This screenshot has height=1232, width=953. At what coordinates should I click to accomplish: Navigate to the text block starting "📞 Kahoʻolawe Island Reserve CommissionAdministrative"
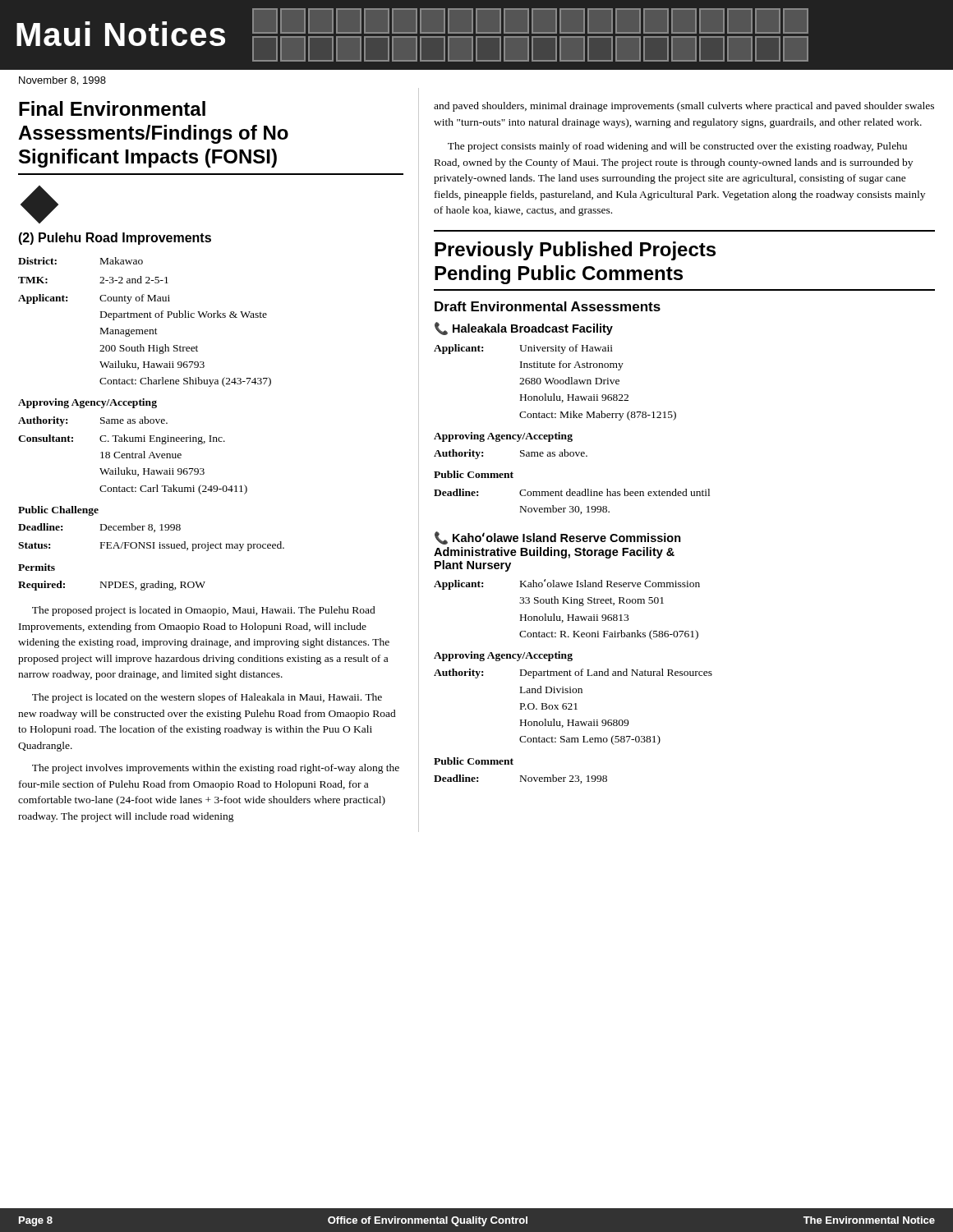[557, 552]
